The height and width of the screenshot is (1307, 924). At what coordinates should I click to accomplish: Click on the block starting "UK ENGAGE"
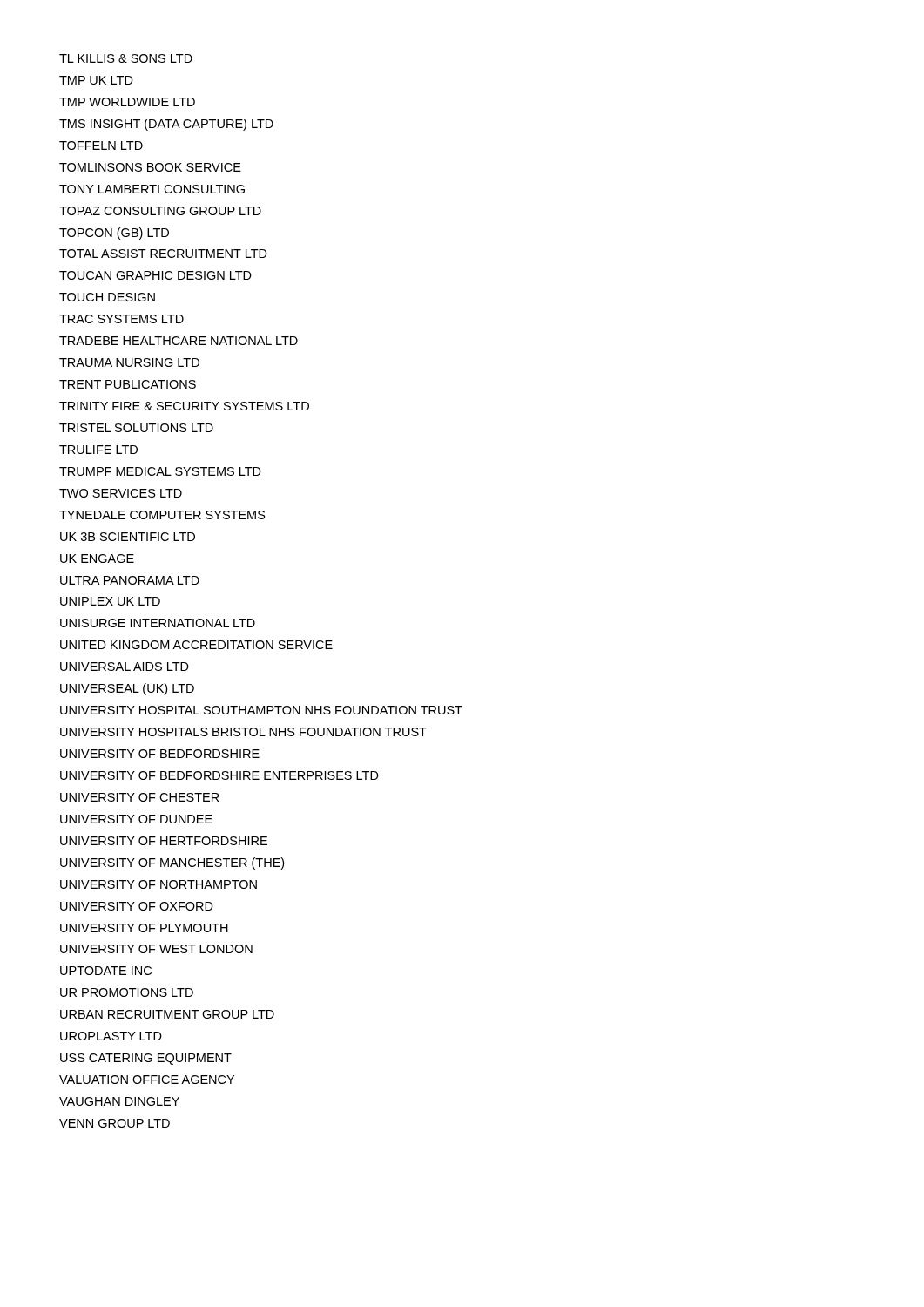click(x=97, y=558)
